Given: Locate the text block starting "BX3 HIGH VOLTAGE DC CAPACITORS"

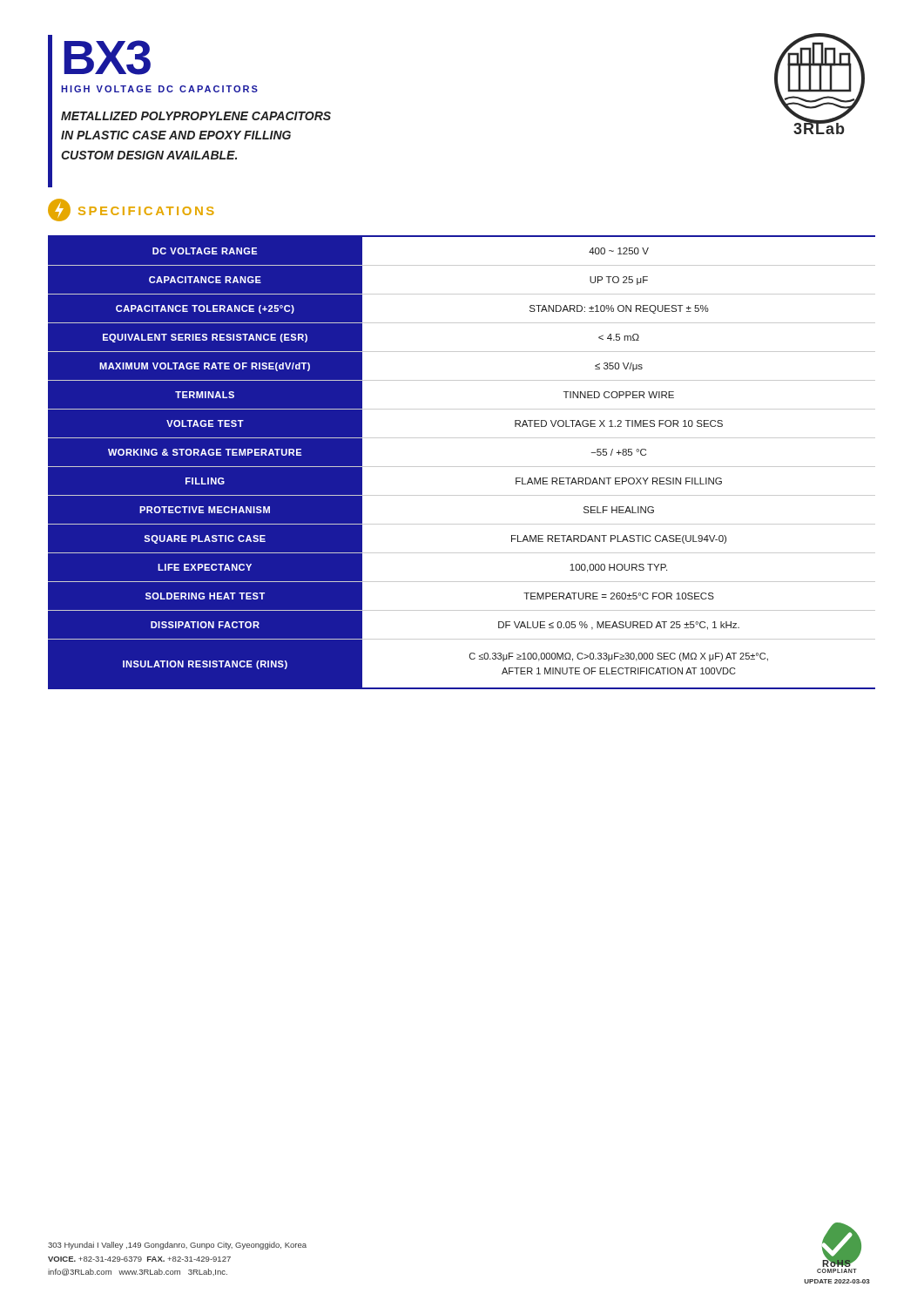Looking at the screenshot, I should (x=160, y=64).
